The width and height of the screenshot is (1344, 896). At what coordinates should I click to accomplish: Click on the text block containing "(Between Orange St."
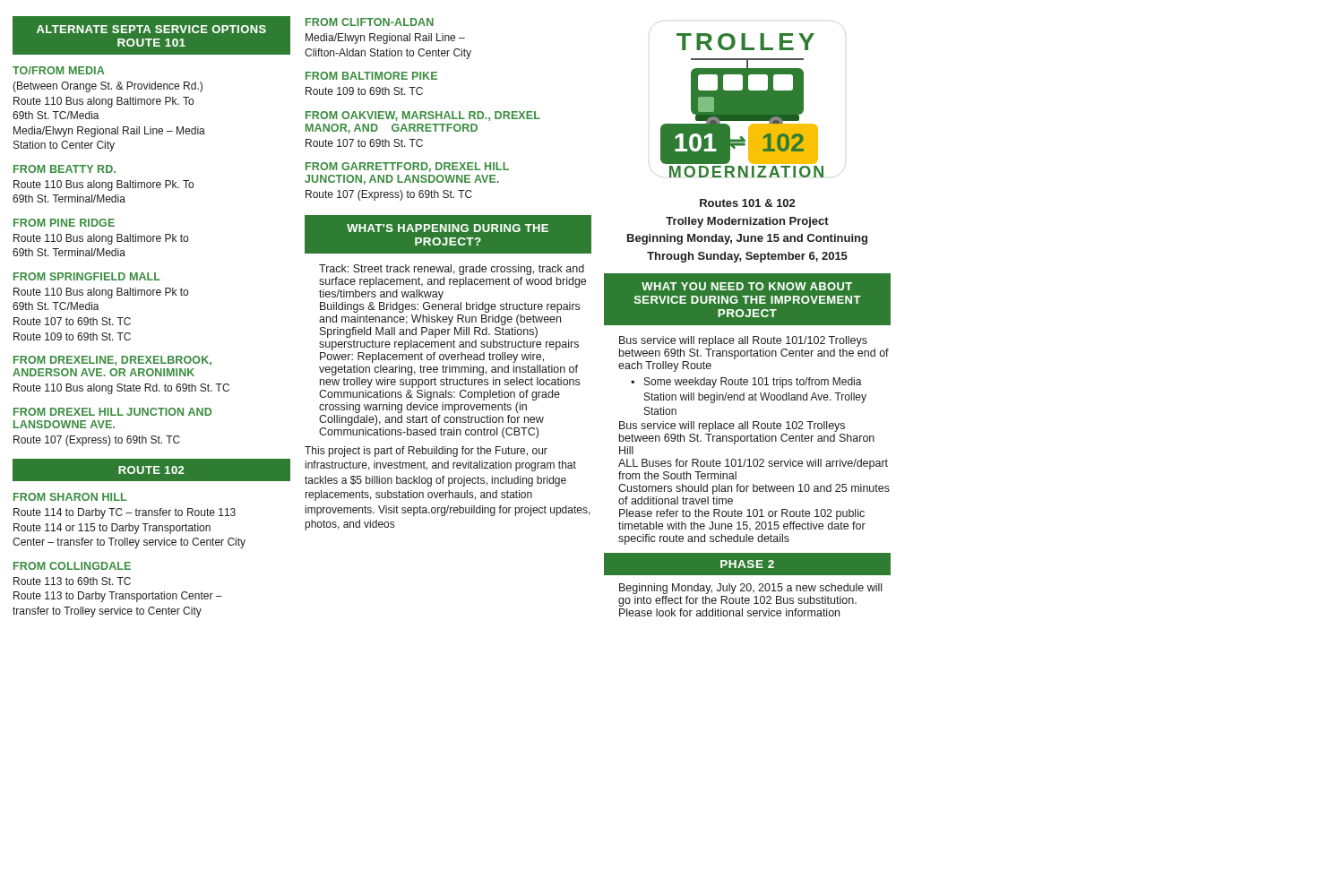pos(151,116)
